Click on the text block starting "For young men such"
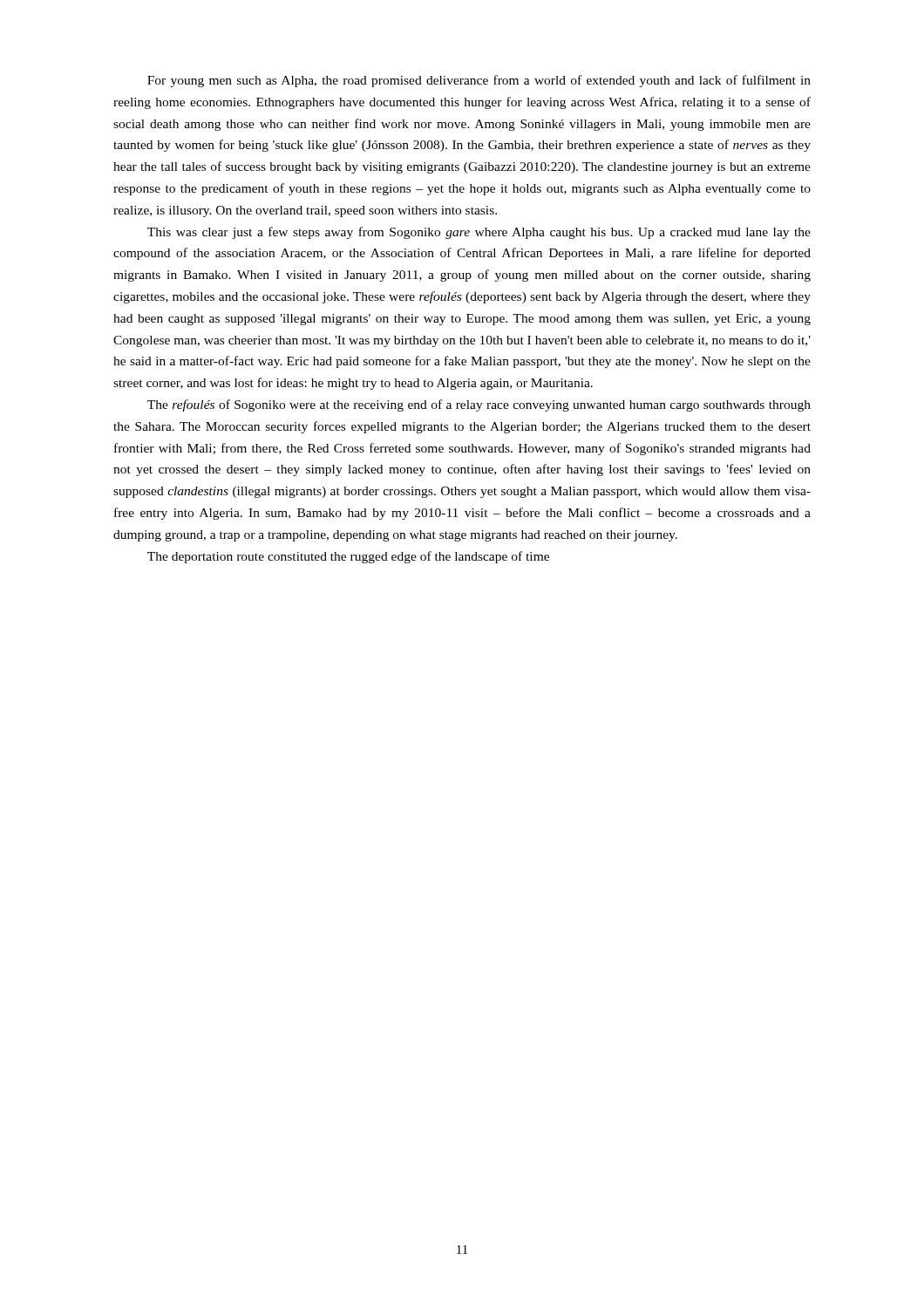This screenshot has height=1308, width=924. pyautogui.click(x=462, y=145)
